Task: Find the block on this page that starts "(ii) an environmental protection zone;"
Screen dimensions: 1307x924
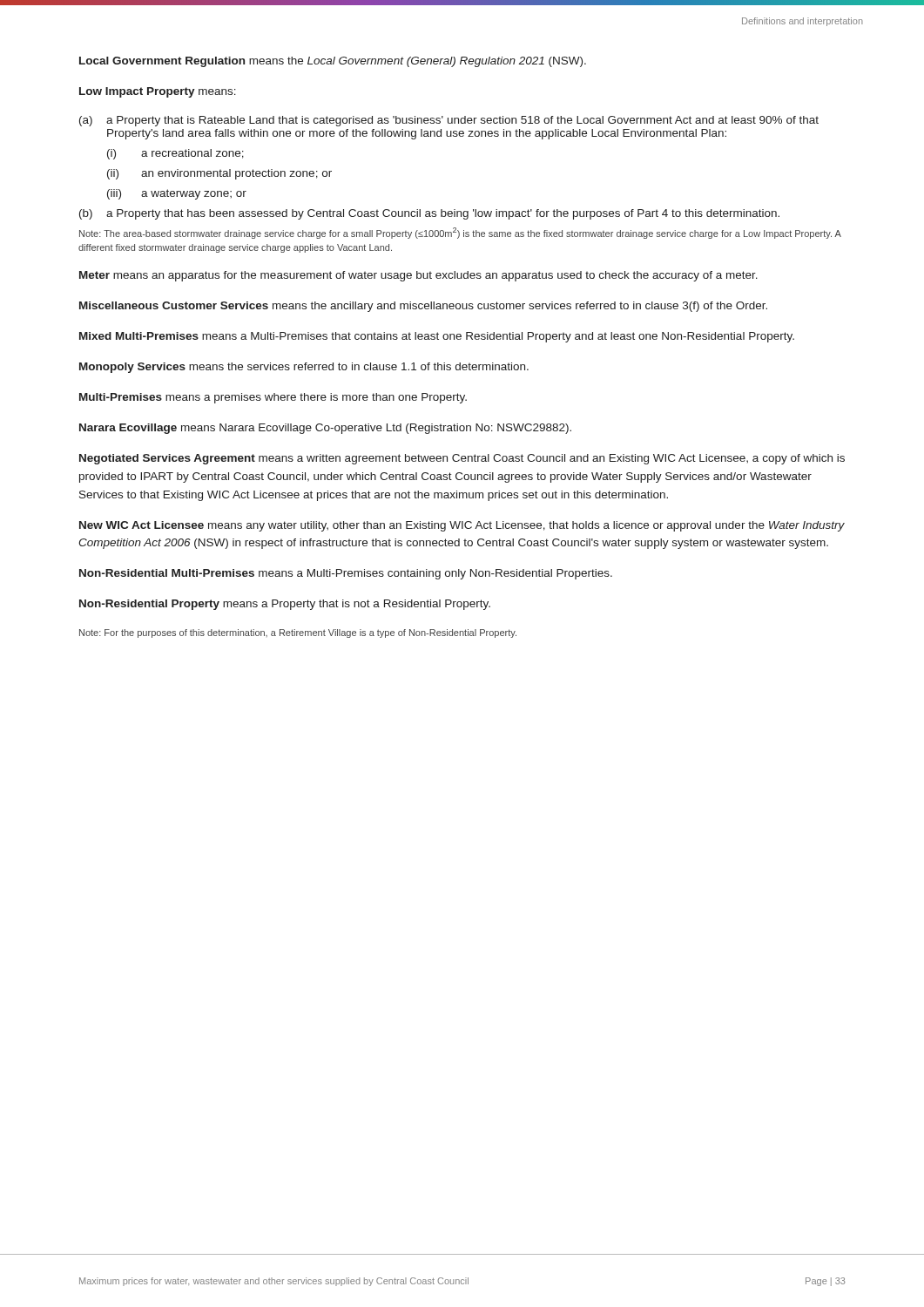Action: pos(219,174)
